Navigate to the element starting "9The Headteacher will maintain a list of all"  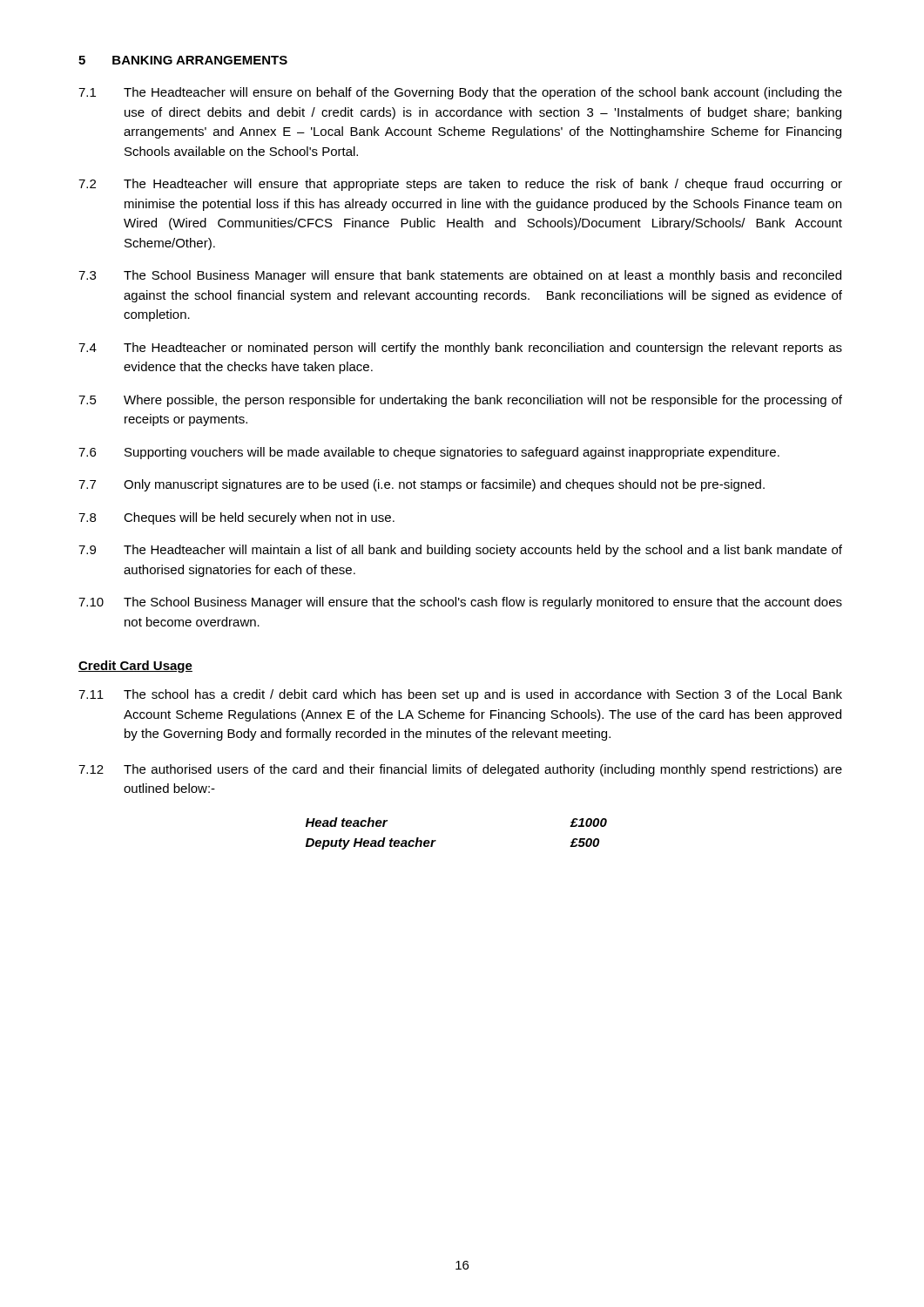[462, 560]
